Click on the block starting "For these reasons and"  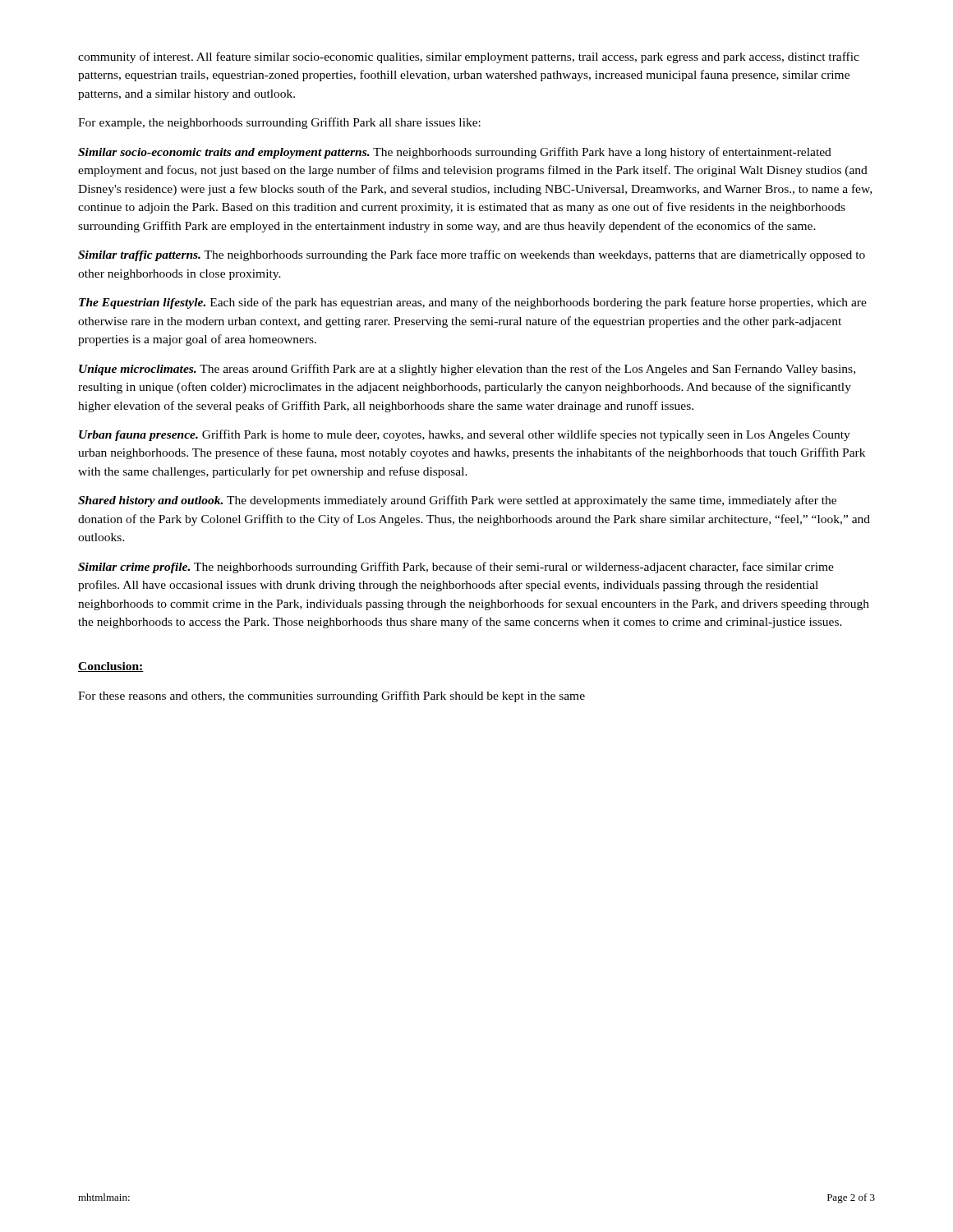pos(332,695)
